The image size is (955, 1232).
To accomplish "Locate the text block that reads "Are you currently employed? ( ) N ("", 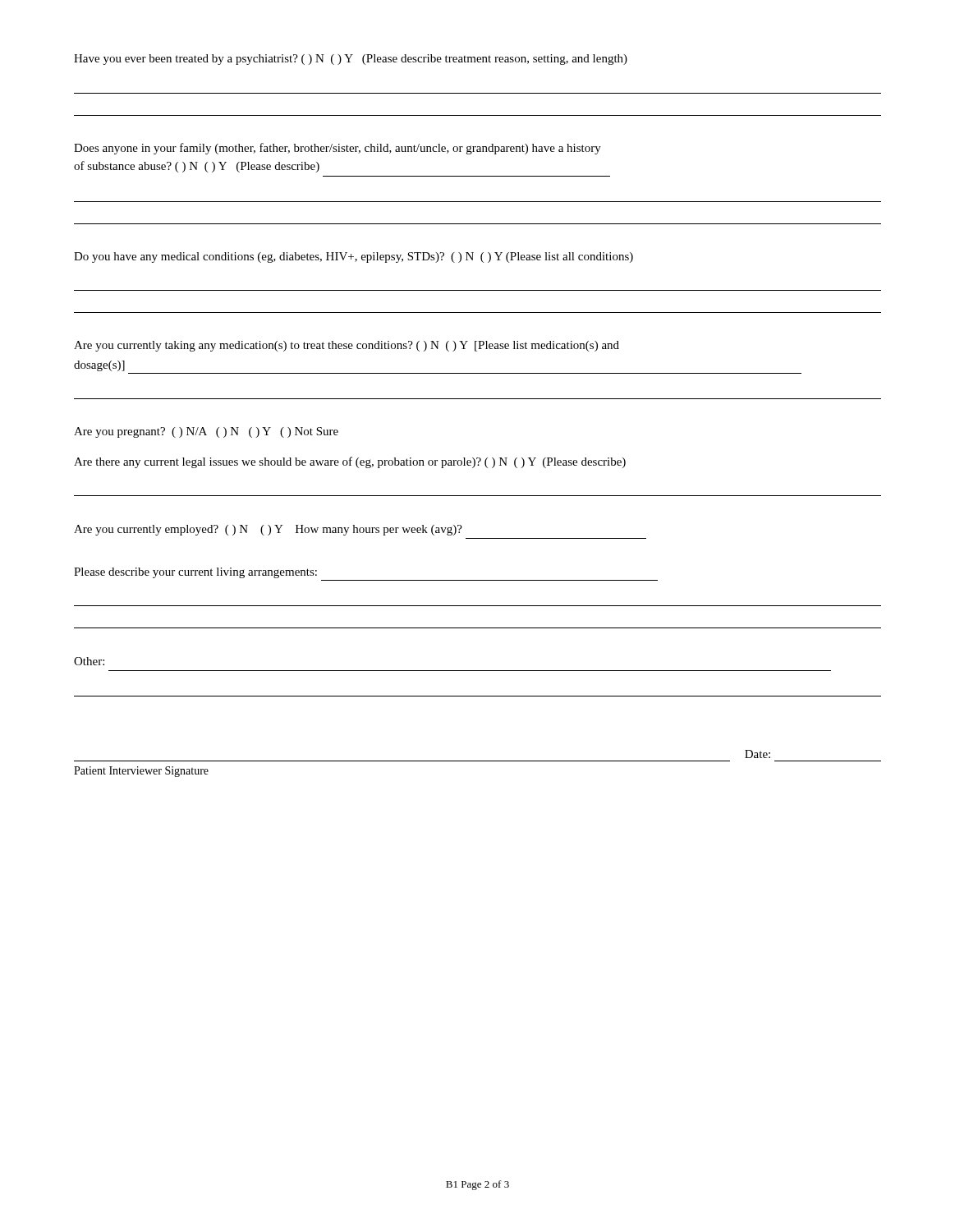I will [x=478, y=529].
